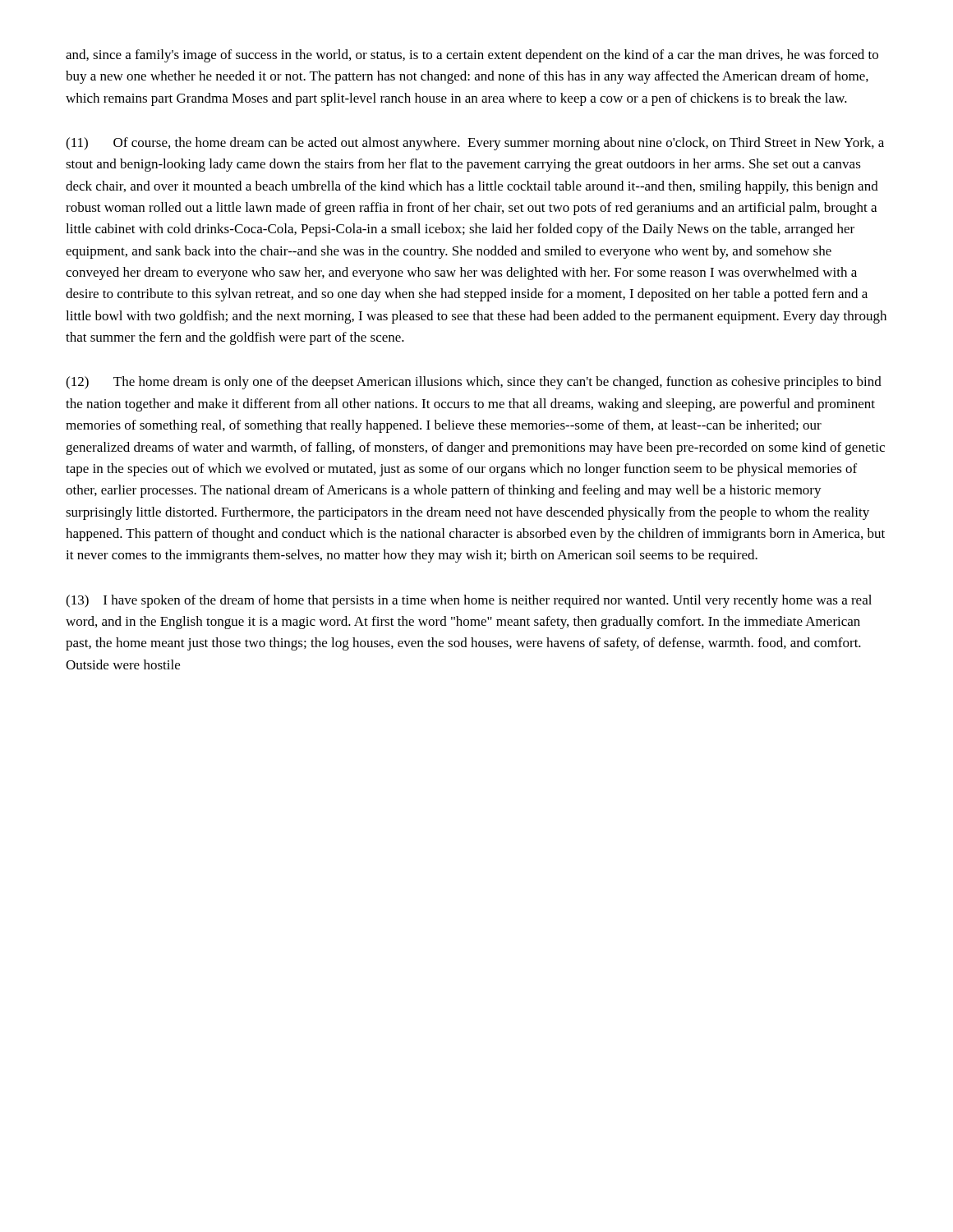Click on the text block containing "(11) Of course, the home dream"
Image resolution: width=953 pixels, height=1232 pixels.
click(476, 240)
